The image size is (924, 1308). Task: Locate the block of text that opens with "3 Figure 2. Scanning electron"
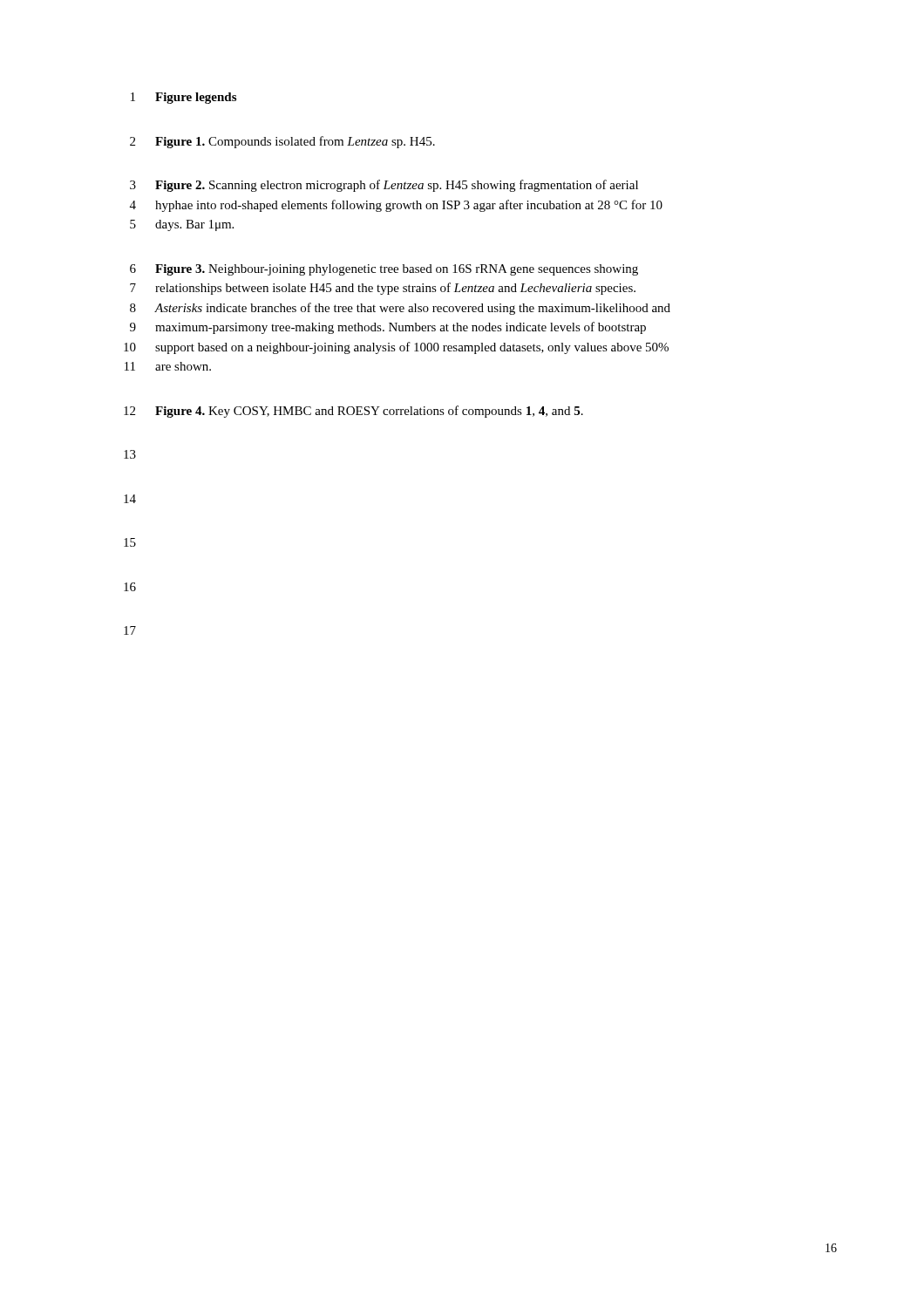point(471,185)
